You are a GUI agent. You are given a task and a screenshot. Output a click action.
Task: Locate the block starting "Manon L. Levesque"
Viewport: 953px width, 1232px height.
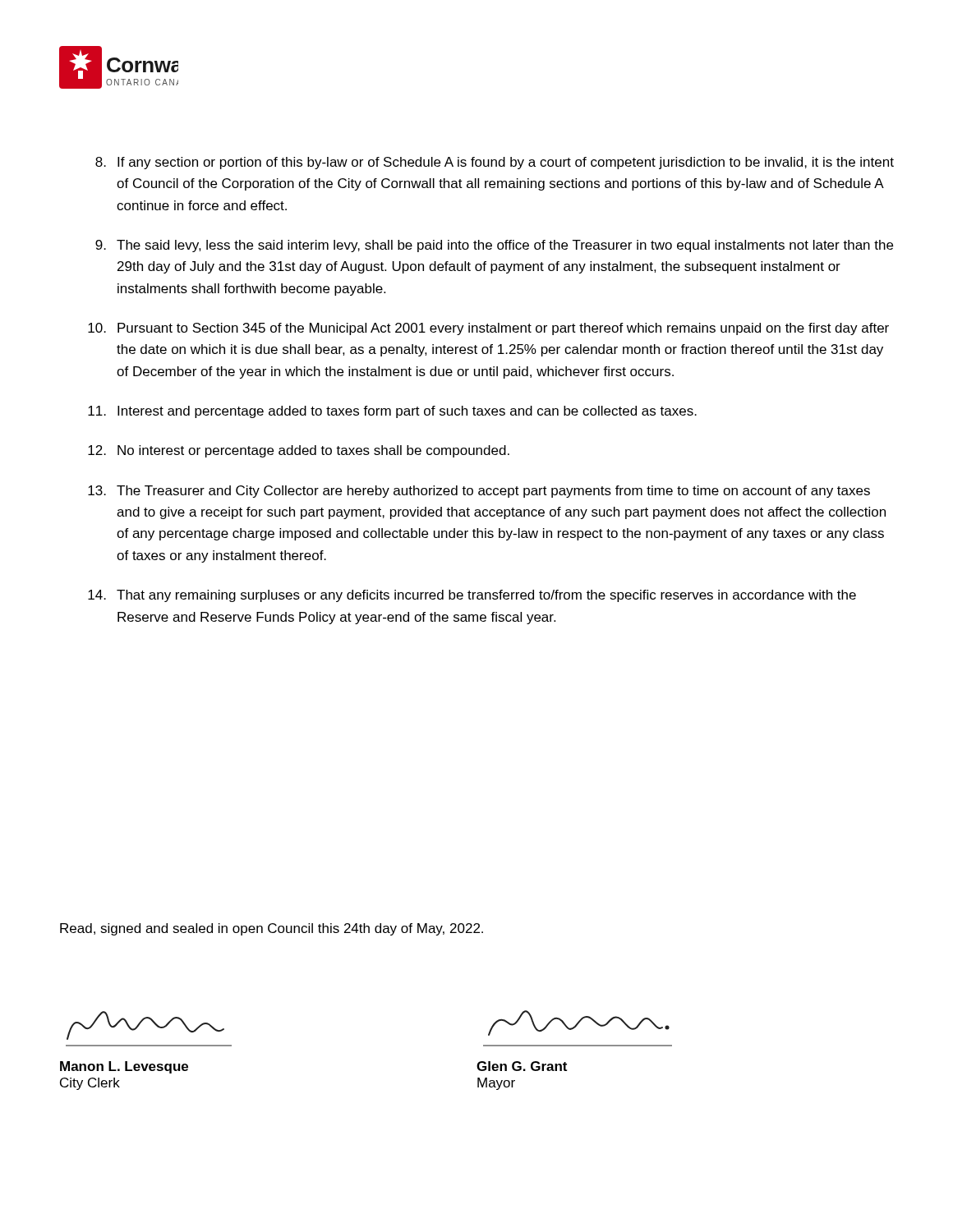124,1066
